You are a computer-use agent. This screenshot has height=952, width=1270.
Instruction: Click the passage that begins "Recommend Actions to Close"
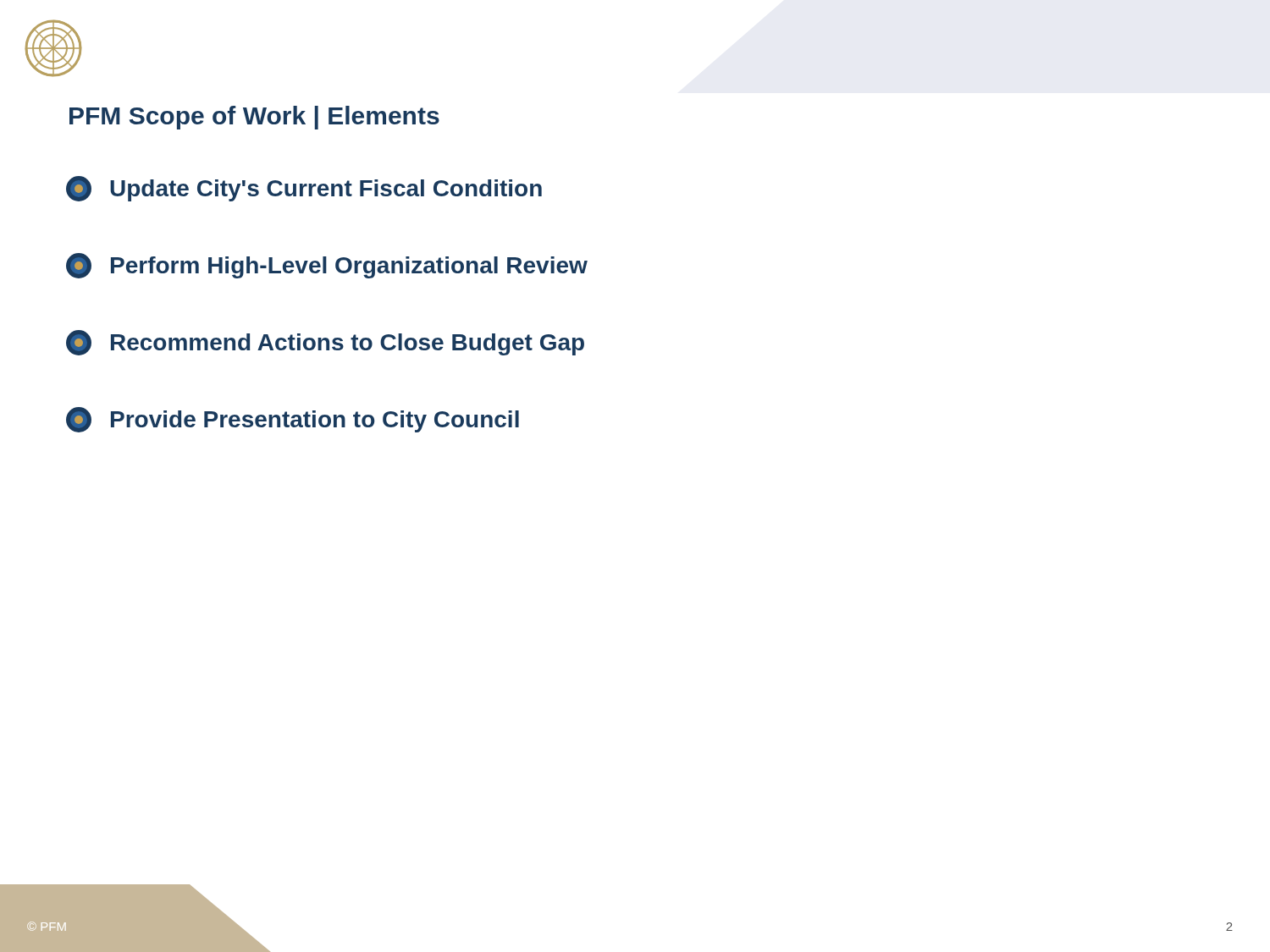tap(324, 343)
